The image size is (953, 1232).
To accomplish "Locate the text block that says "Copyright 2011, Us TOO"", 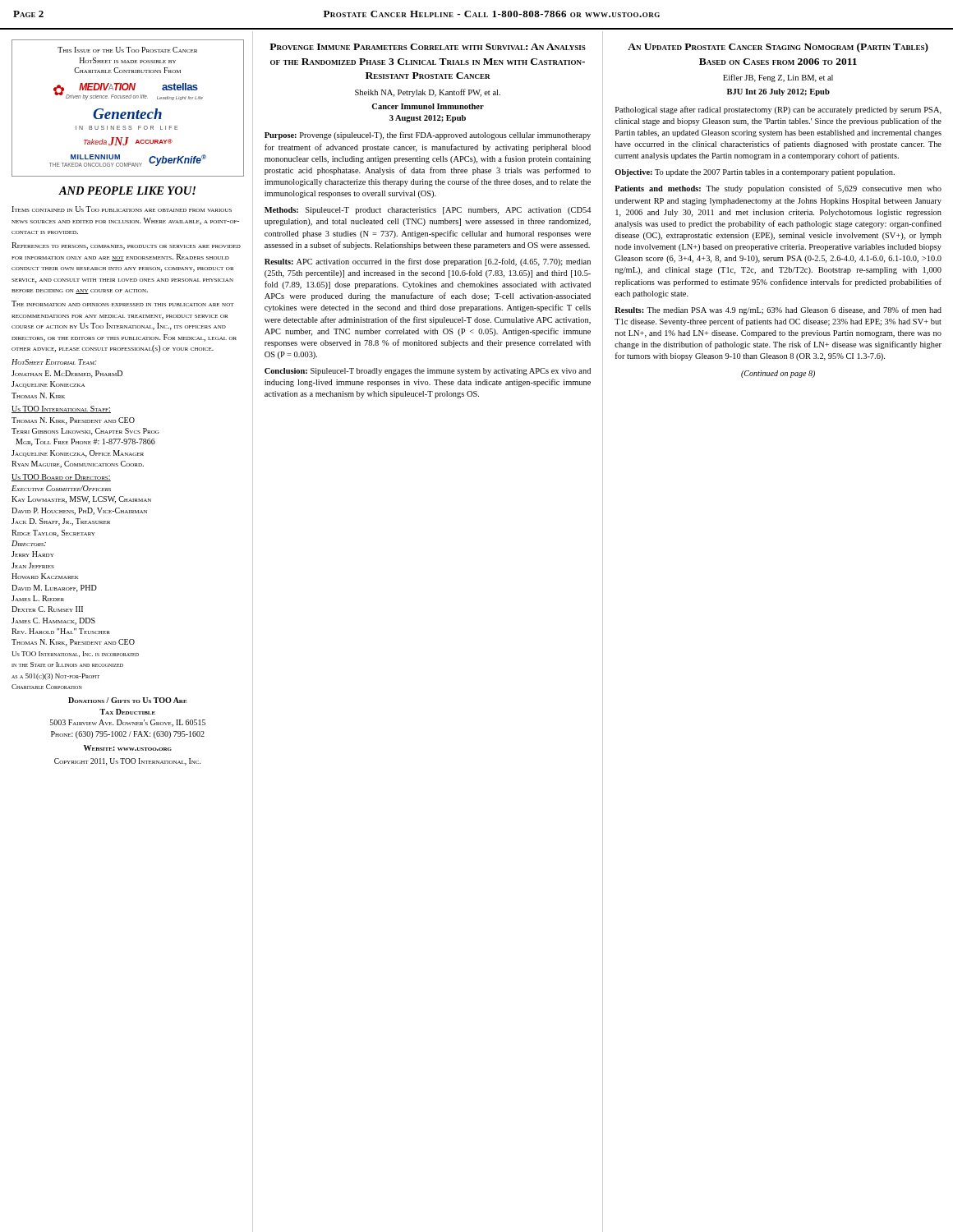I will point(128,761).
